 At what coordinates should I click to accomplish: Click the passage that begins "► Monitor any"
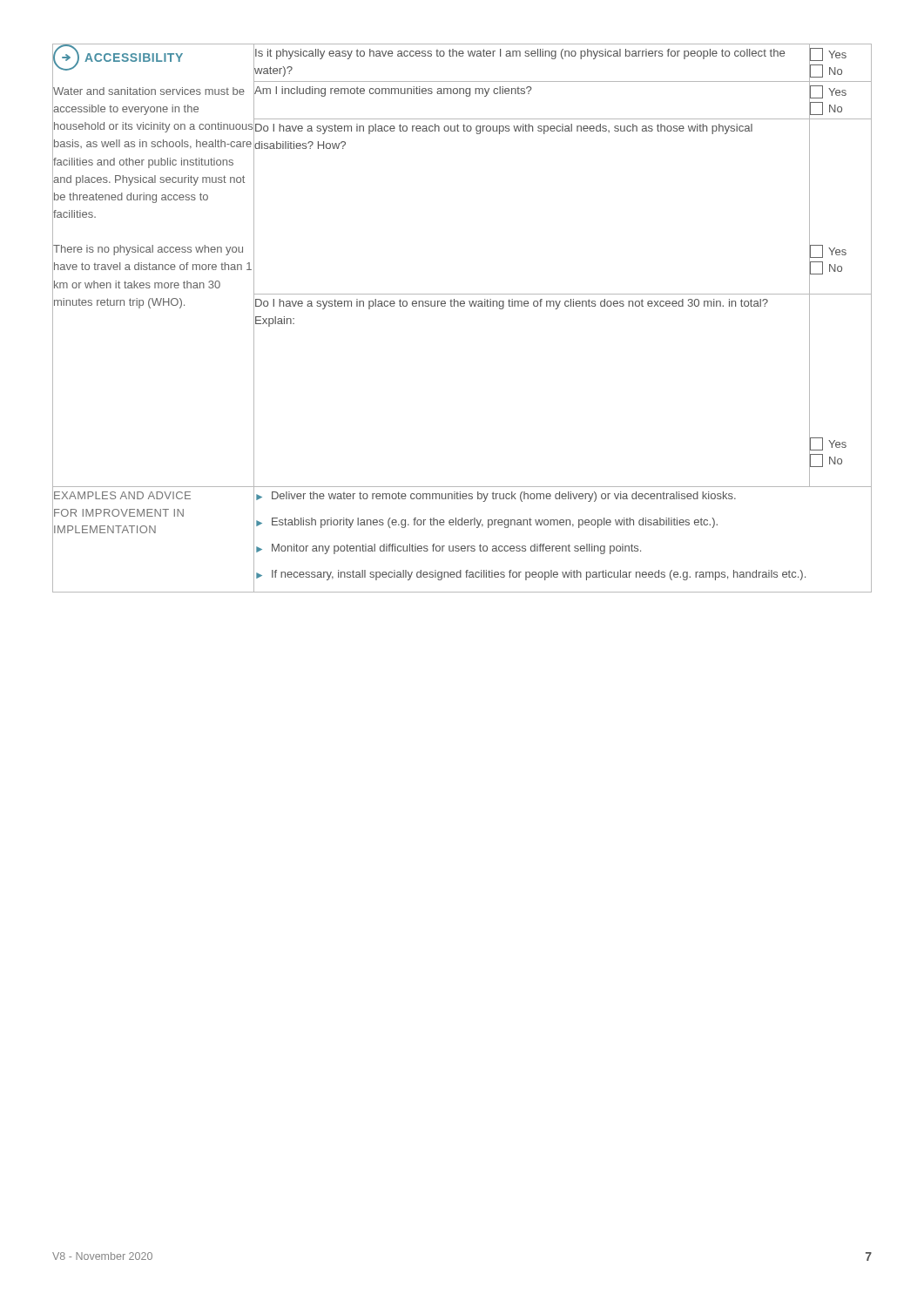448,548
